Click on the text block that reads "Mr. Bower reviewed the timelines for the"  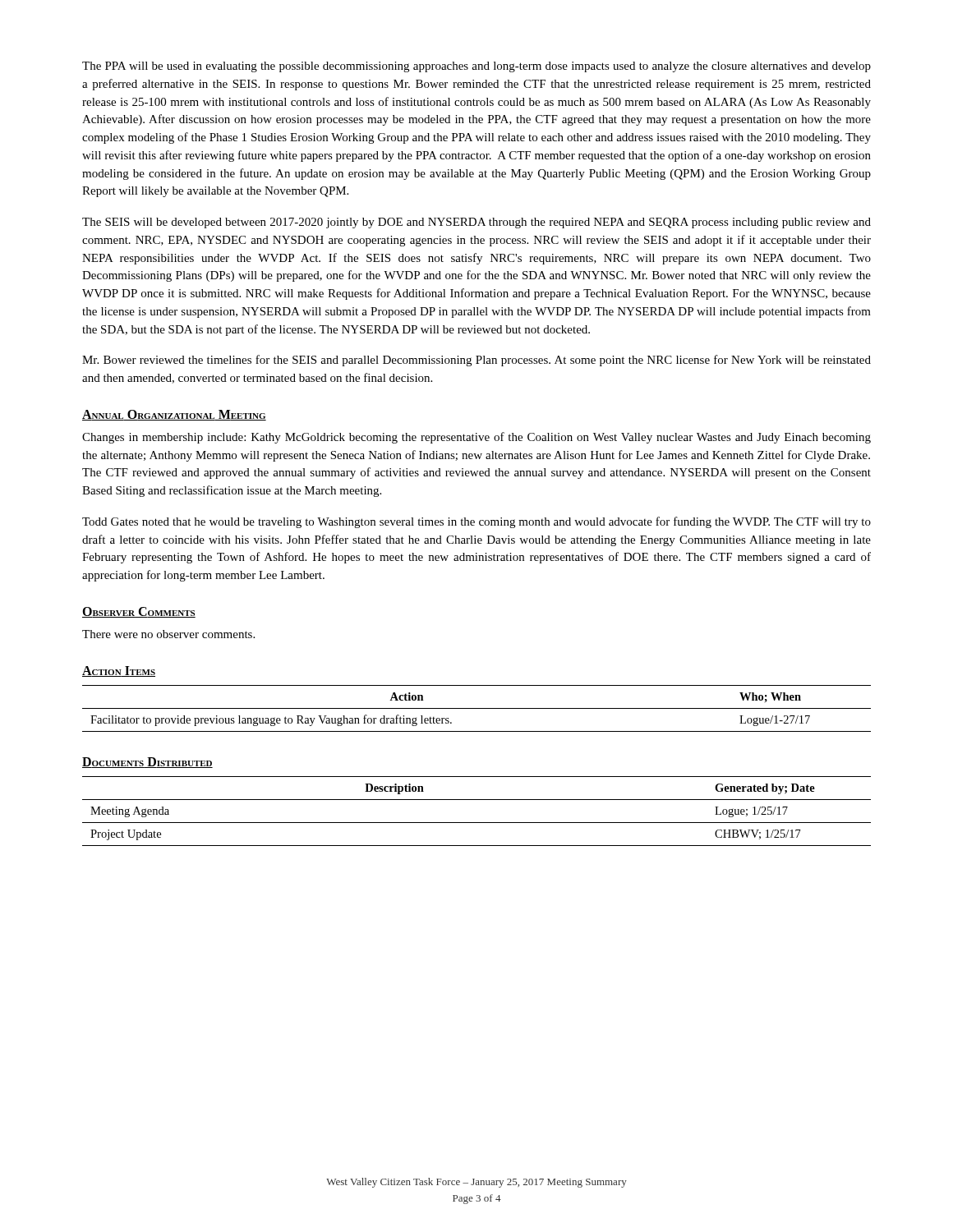click(476, 369)
